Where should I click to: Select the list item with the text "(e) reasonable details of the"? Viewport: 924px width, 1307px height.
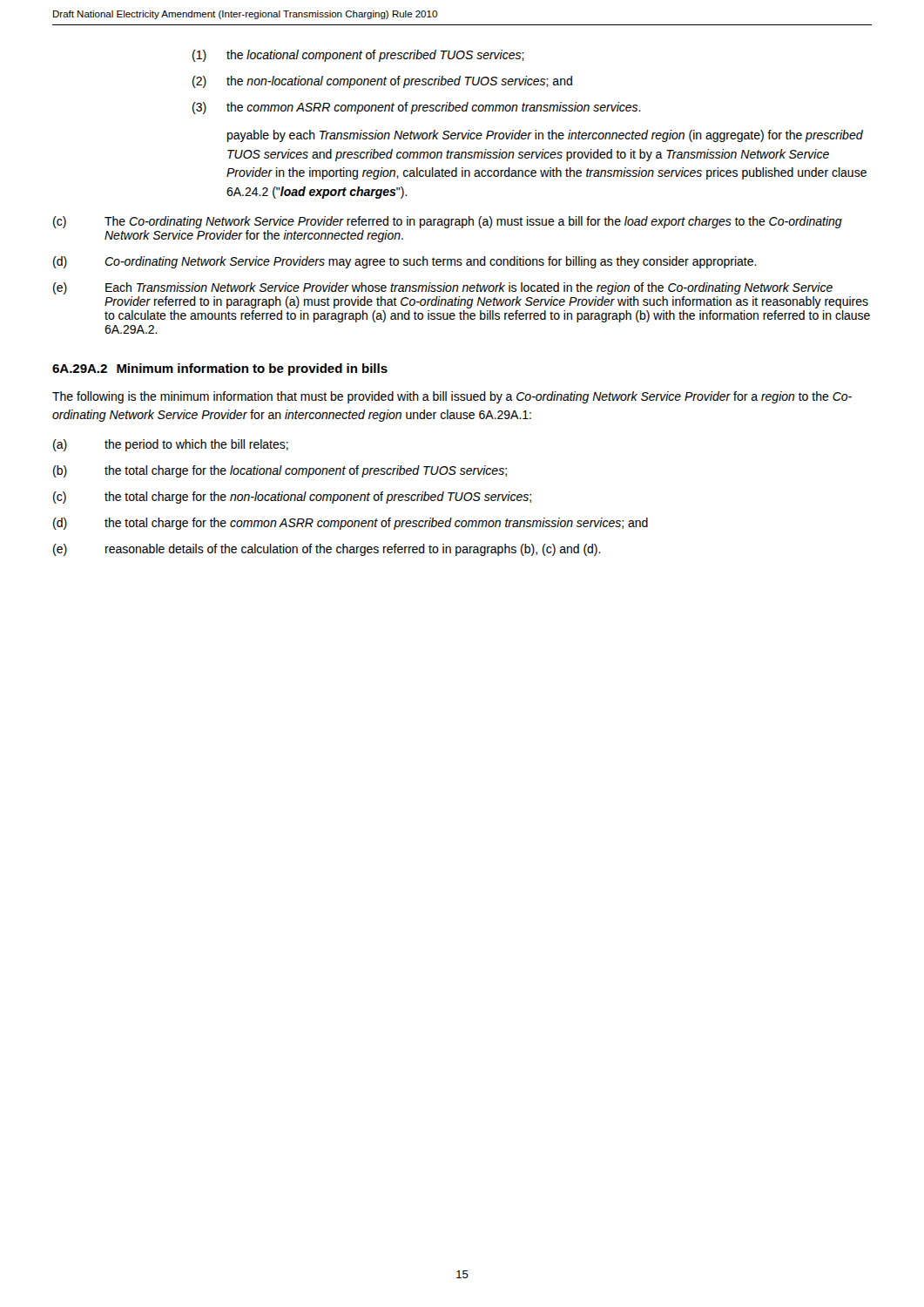462,549
